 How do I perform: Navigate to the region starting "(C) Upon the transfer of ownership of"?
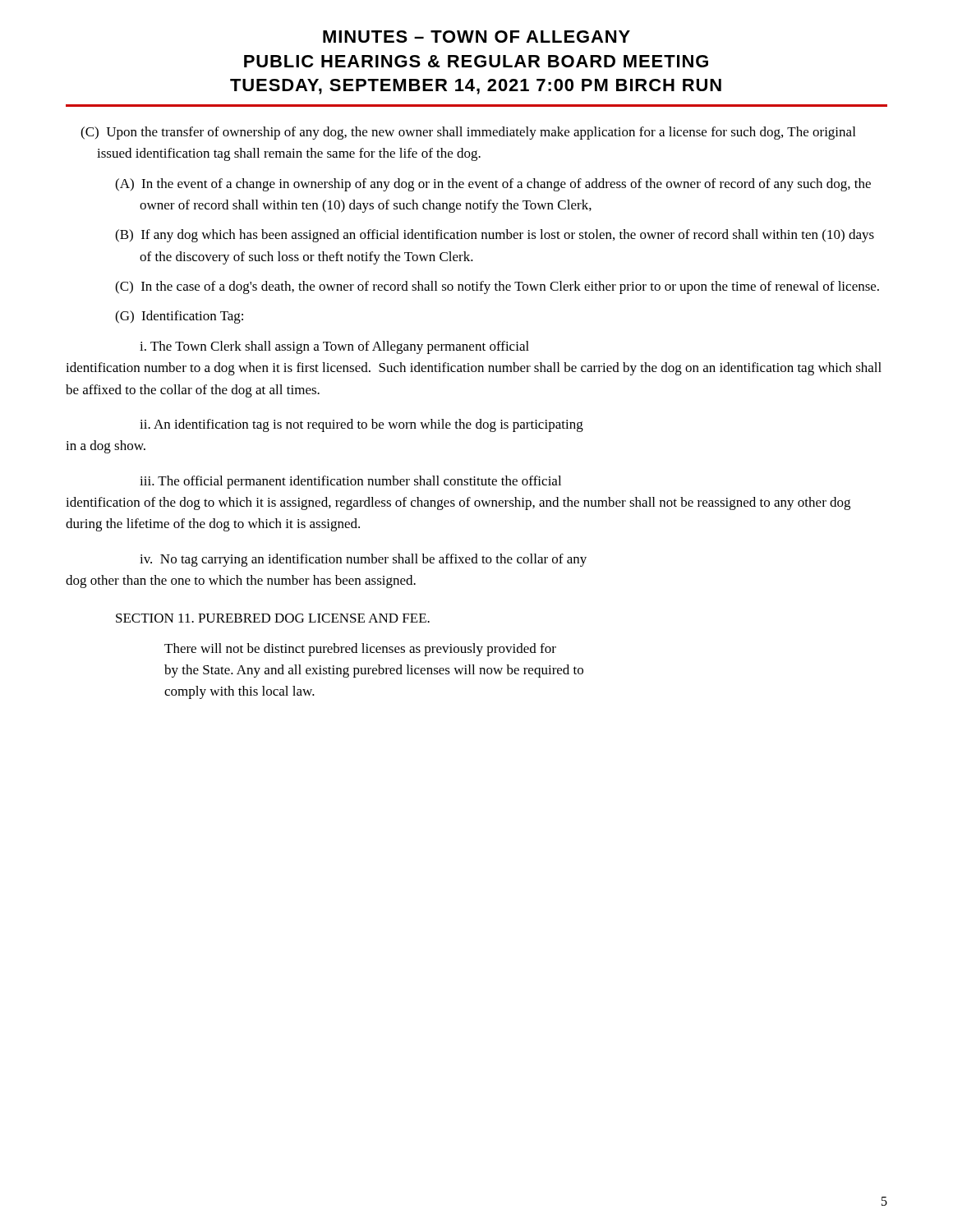tap(484, 143)
